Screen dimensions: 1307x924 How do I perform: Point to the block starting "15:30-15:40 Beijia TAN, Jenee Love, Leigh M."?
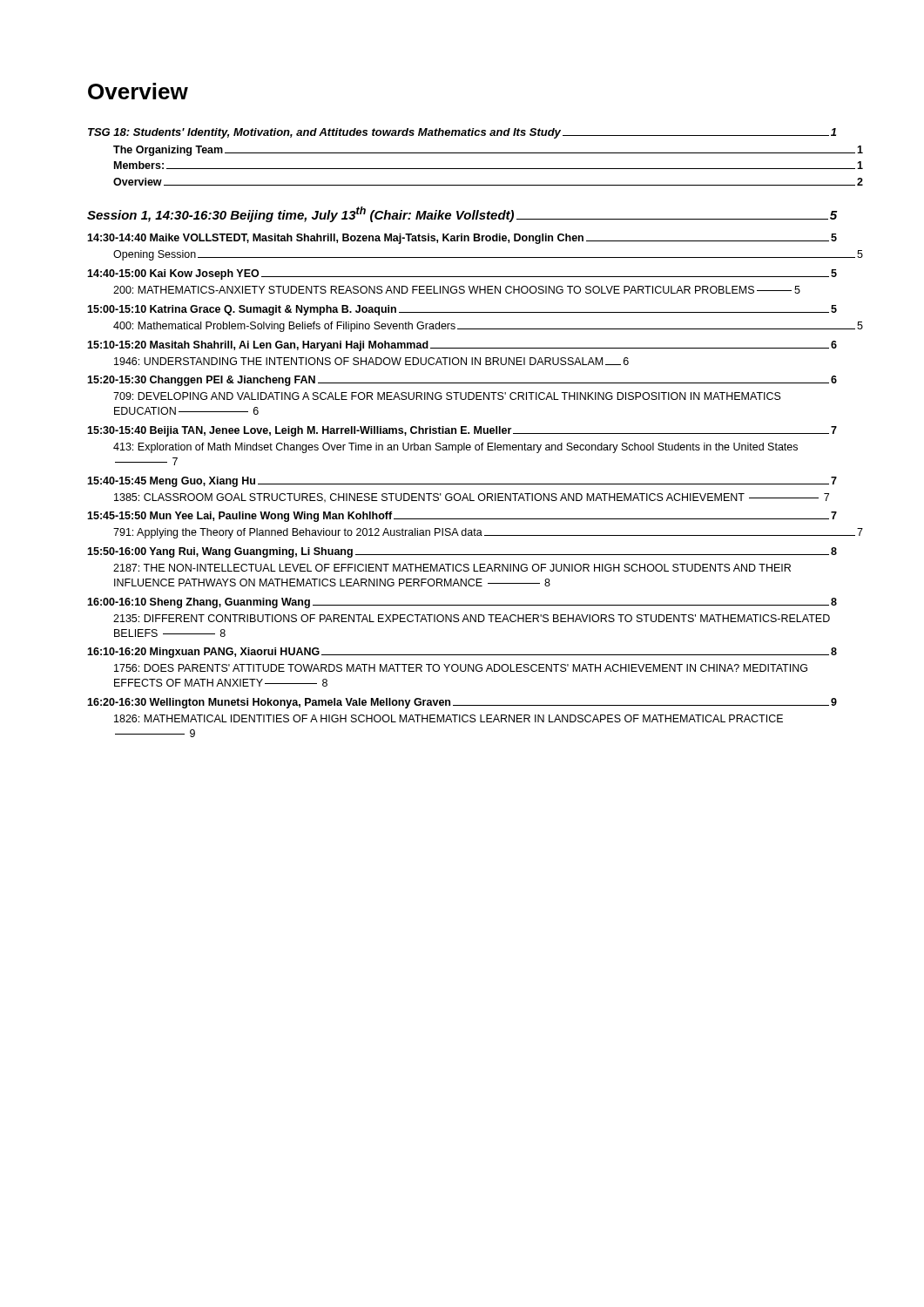(462, 446)
